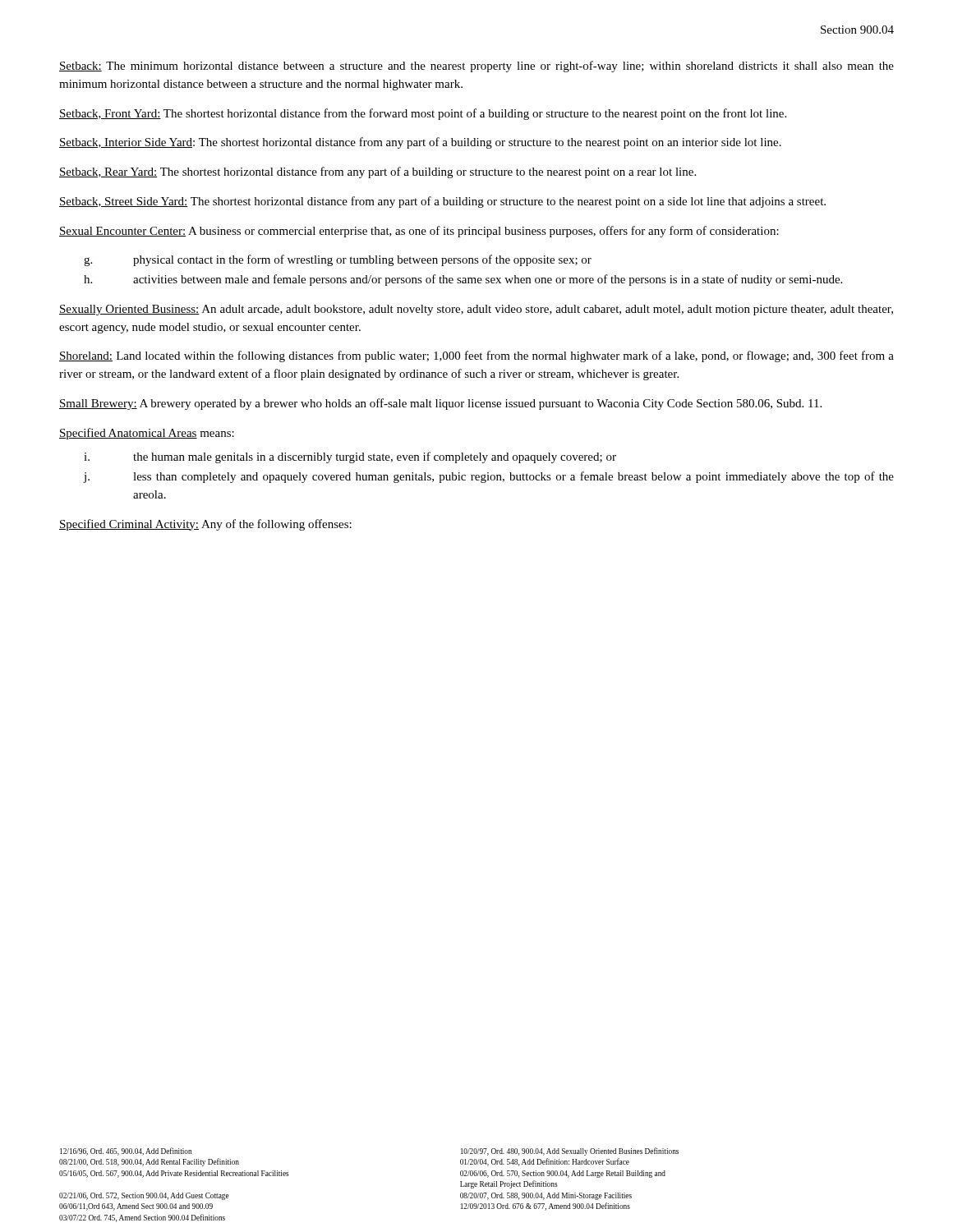Viewport: 953px width, 1232px height.
Task: Select the element starting "Small Brewery: A brewery operated"
Action: point(441,403)
